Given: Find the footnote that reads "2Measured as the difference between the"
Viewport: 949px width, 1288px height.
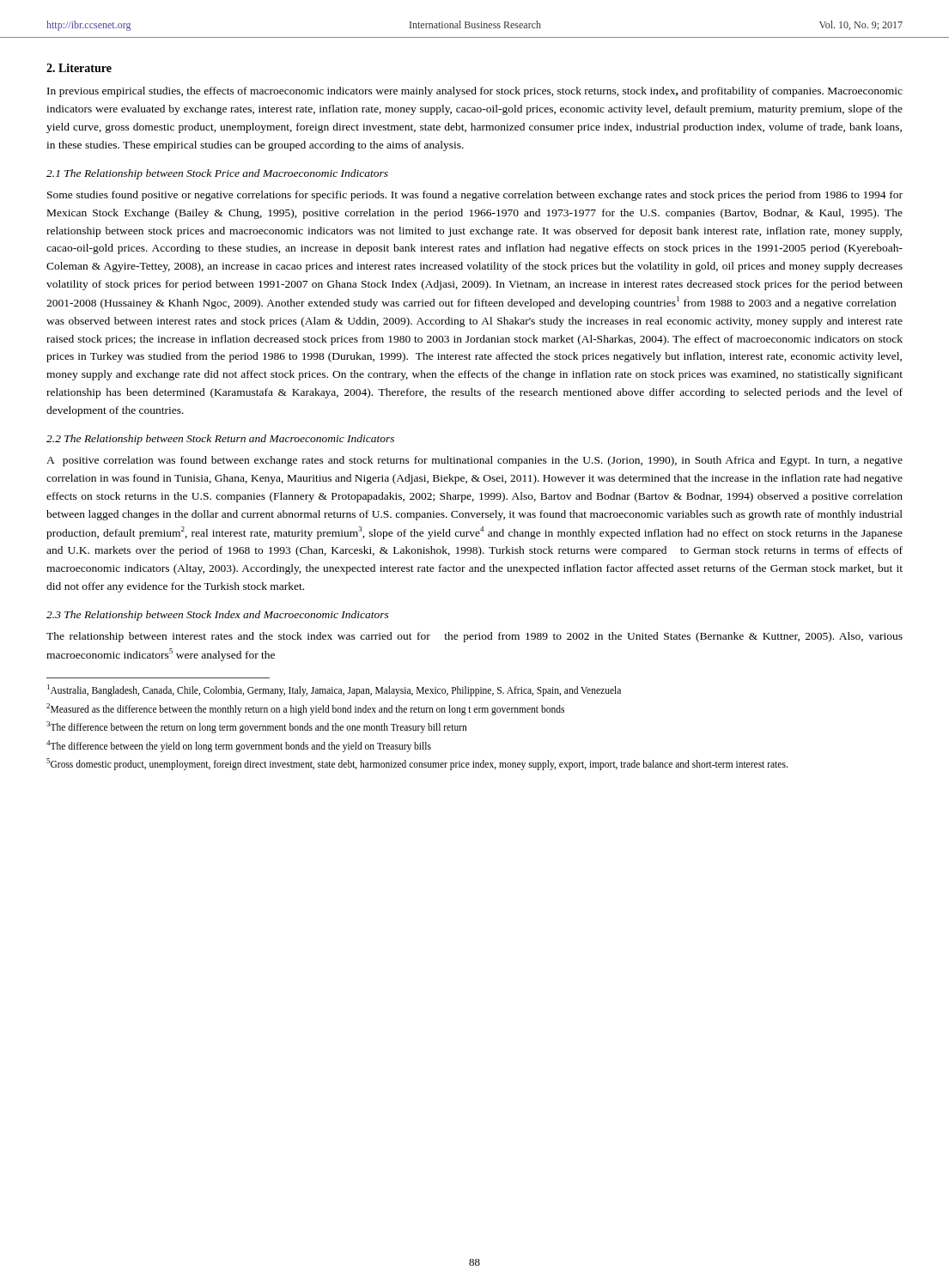Looking at the screenshot, I should [x=305, y=708].
